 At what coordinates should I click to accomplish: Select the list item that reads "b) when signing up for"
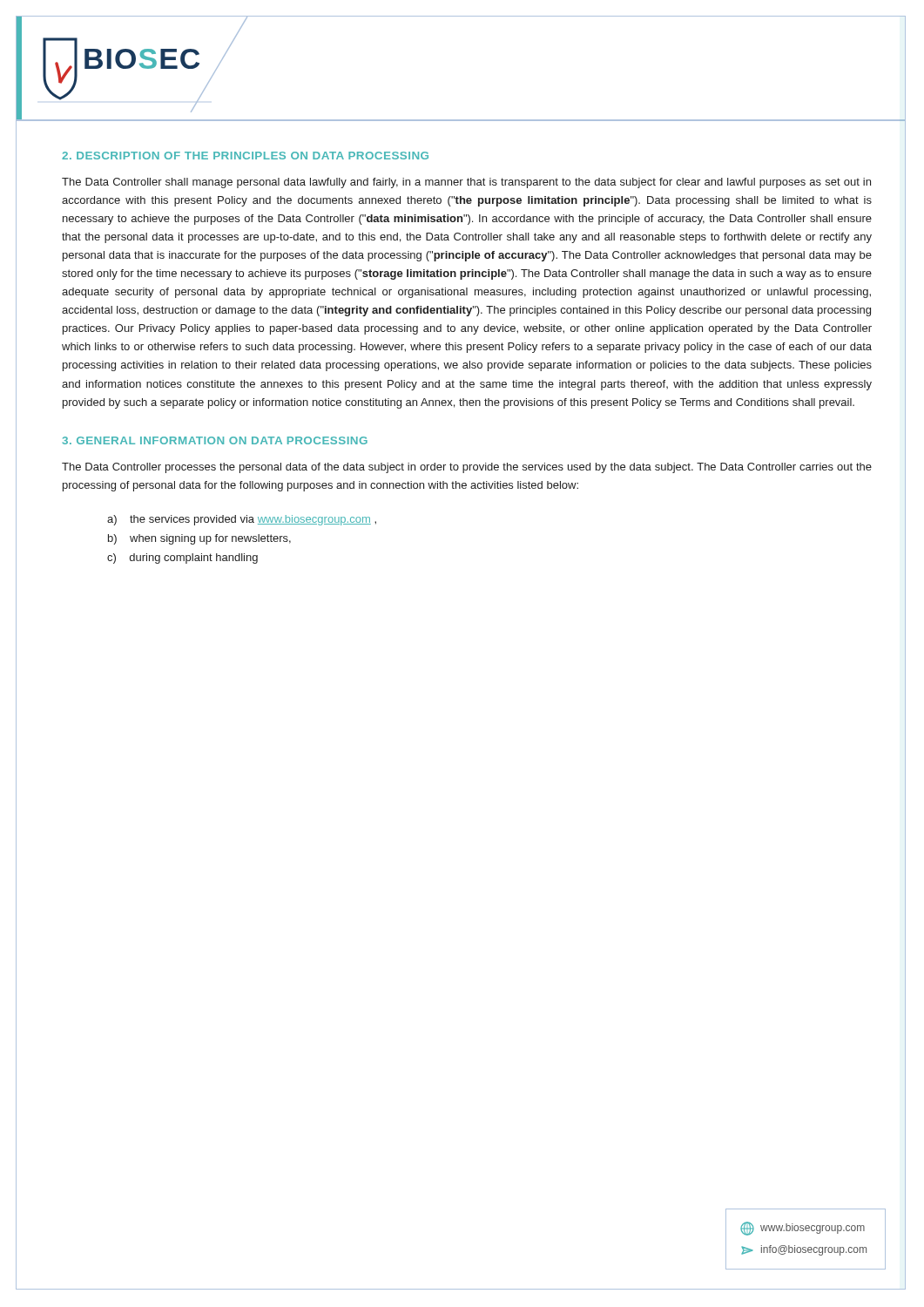[199, 538]
